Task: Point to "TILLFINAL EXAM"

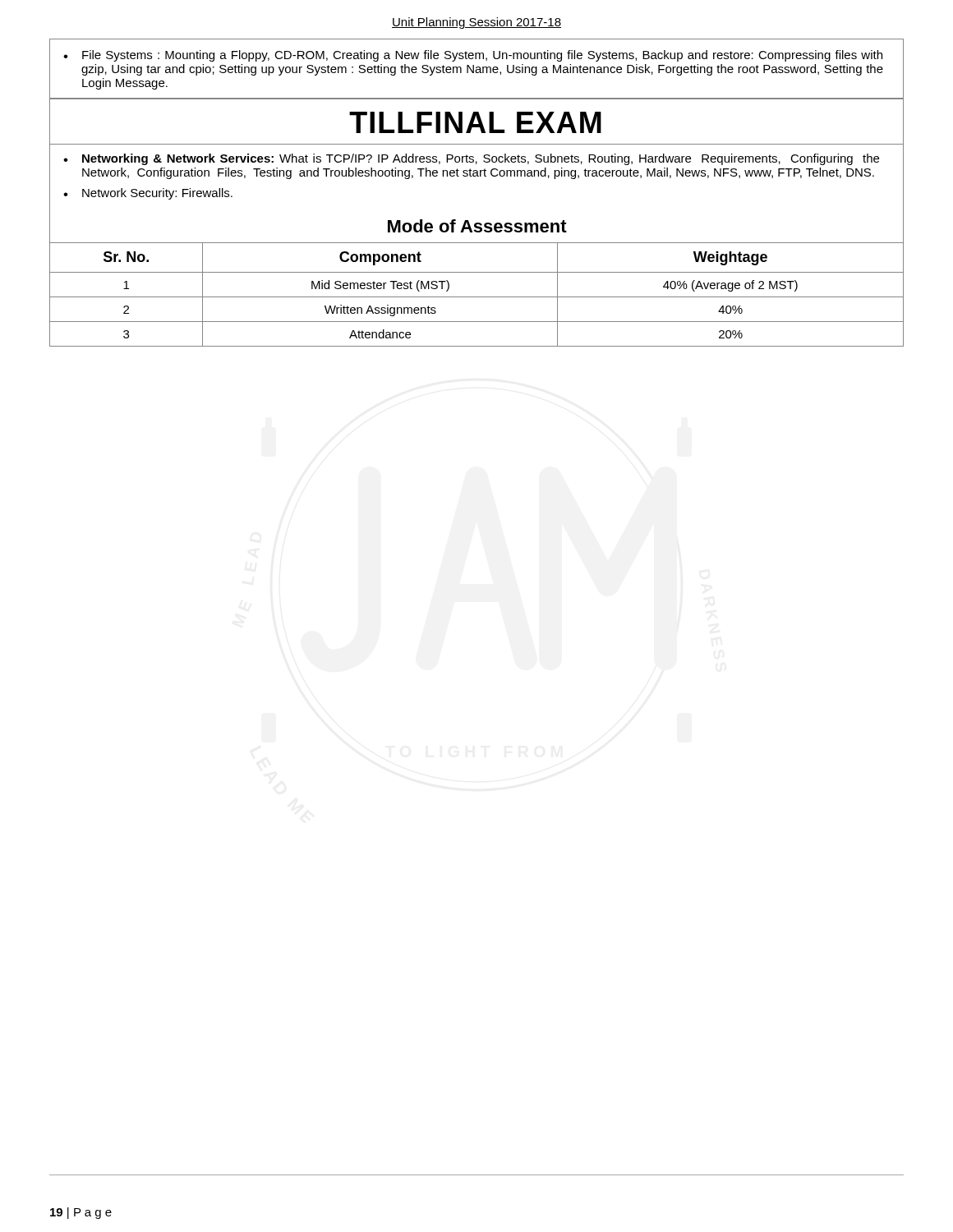Action: click(x=476, y=123)
